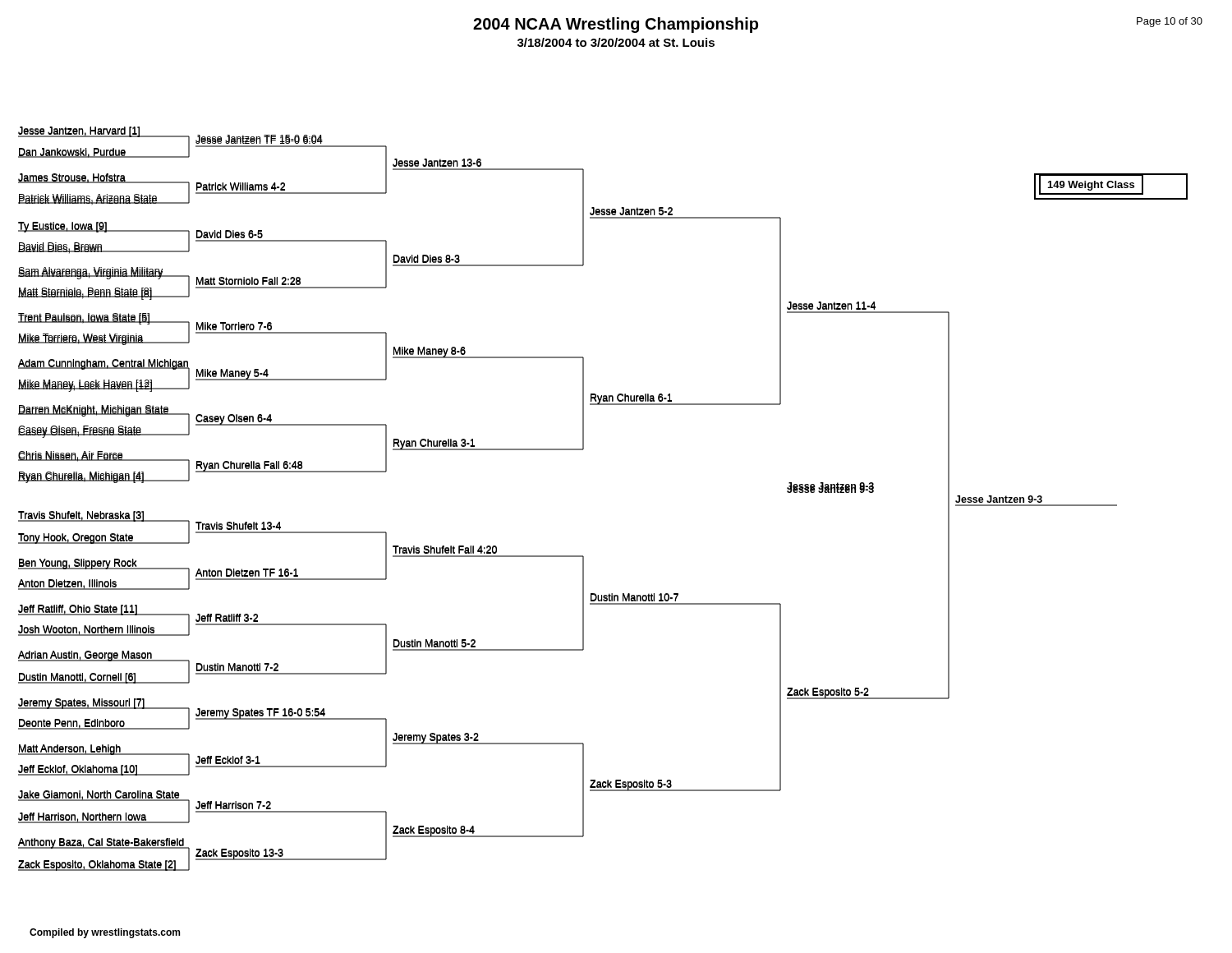The image size is (1232, 953).
Task: Find the text that says "Jeff Harrison 7-2"
Action: pos(233,805)
